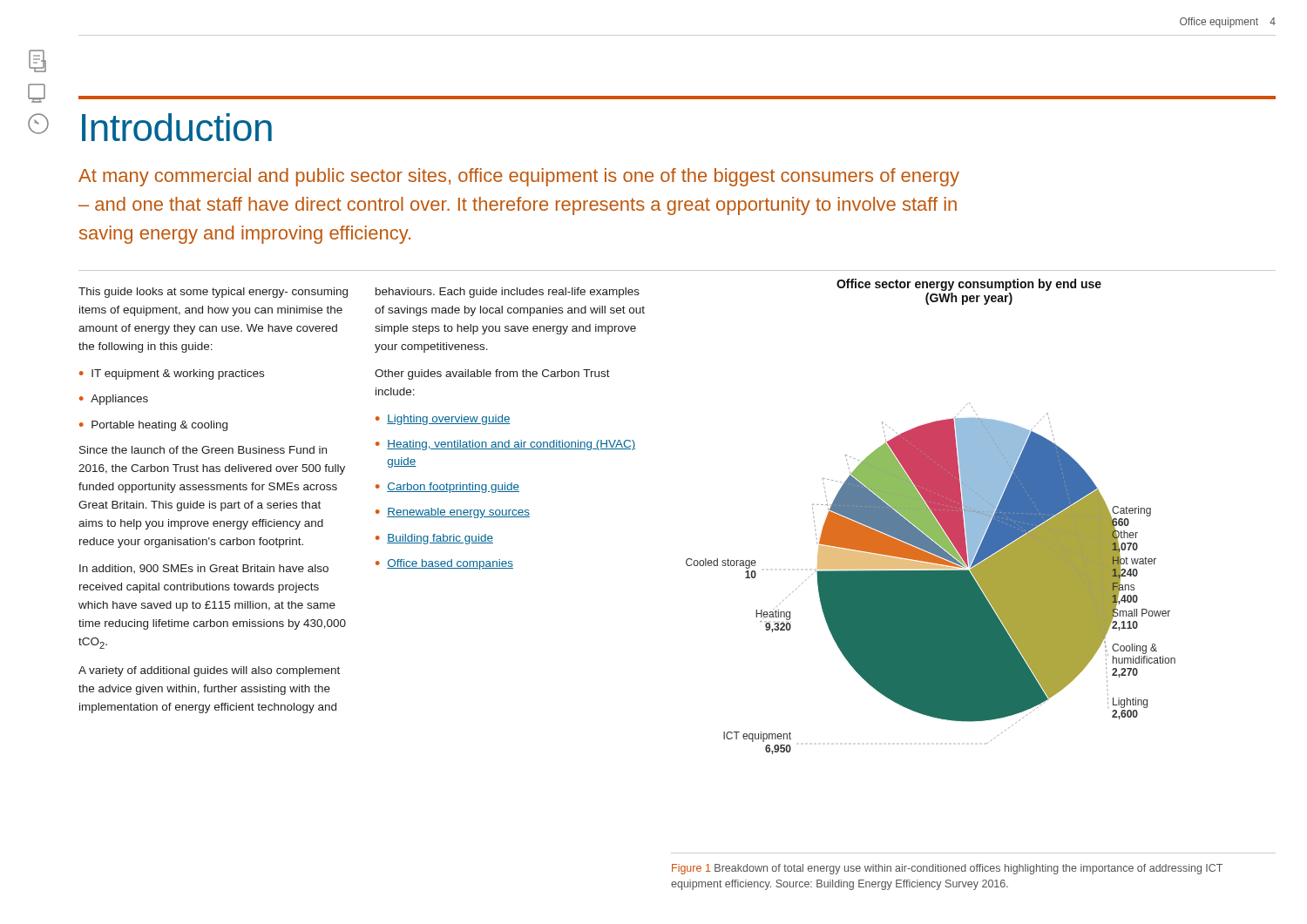Find the list item that says "•Heating, ventilation and air conditioning (HVAC) guide"

(x=510, y=453)
